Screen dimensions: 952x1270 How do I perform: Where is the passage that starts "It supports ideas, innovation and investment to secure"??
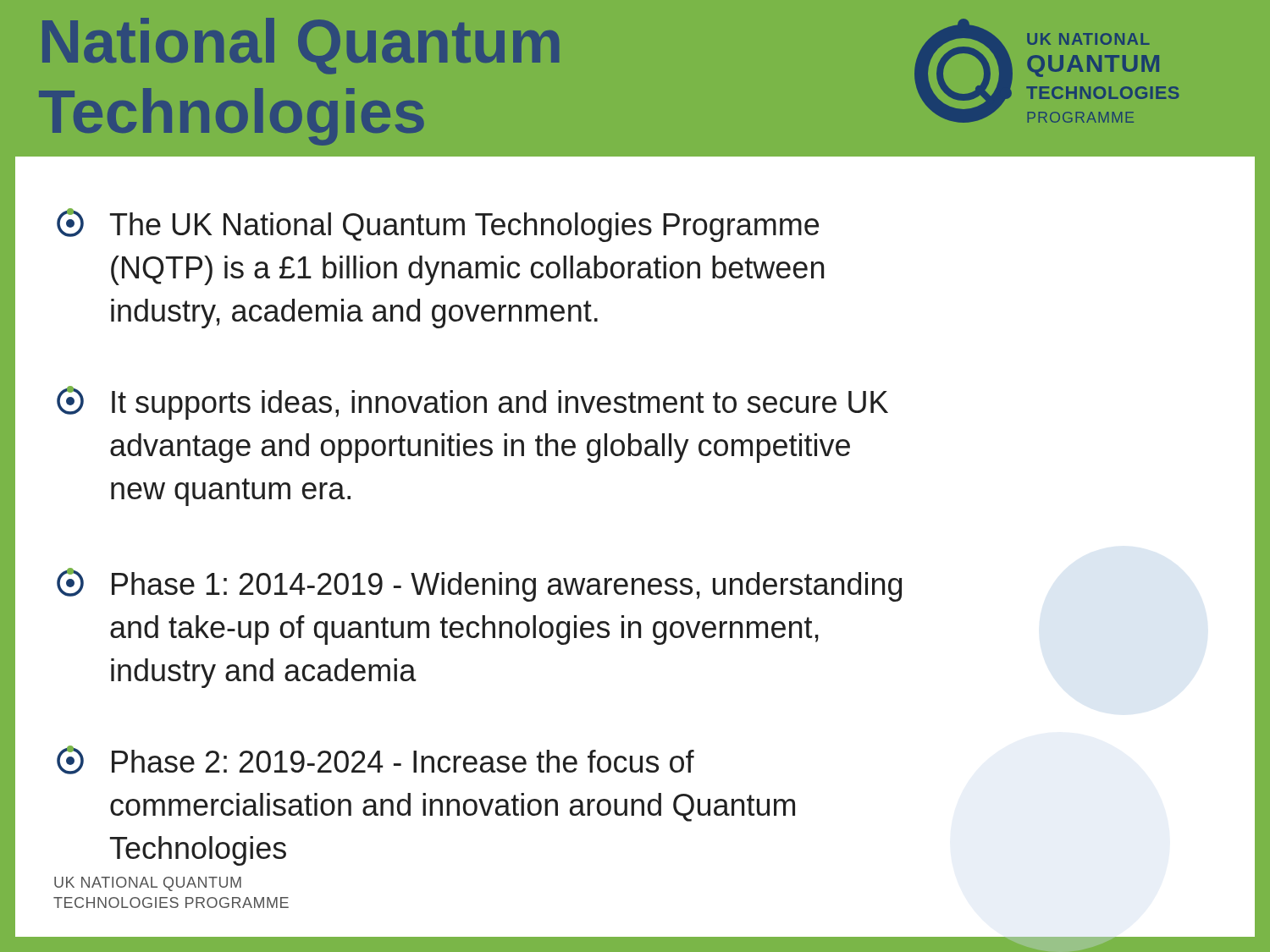pyautogui.click(x=471, y=446)
